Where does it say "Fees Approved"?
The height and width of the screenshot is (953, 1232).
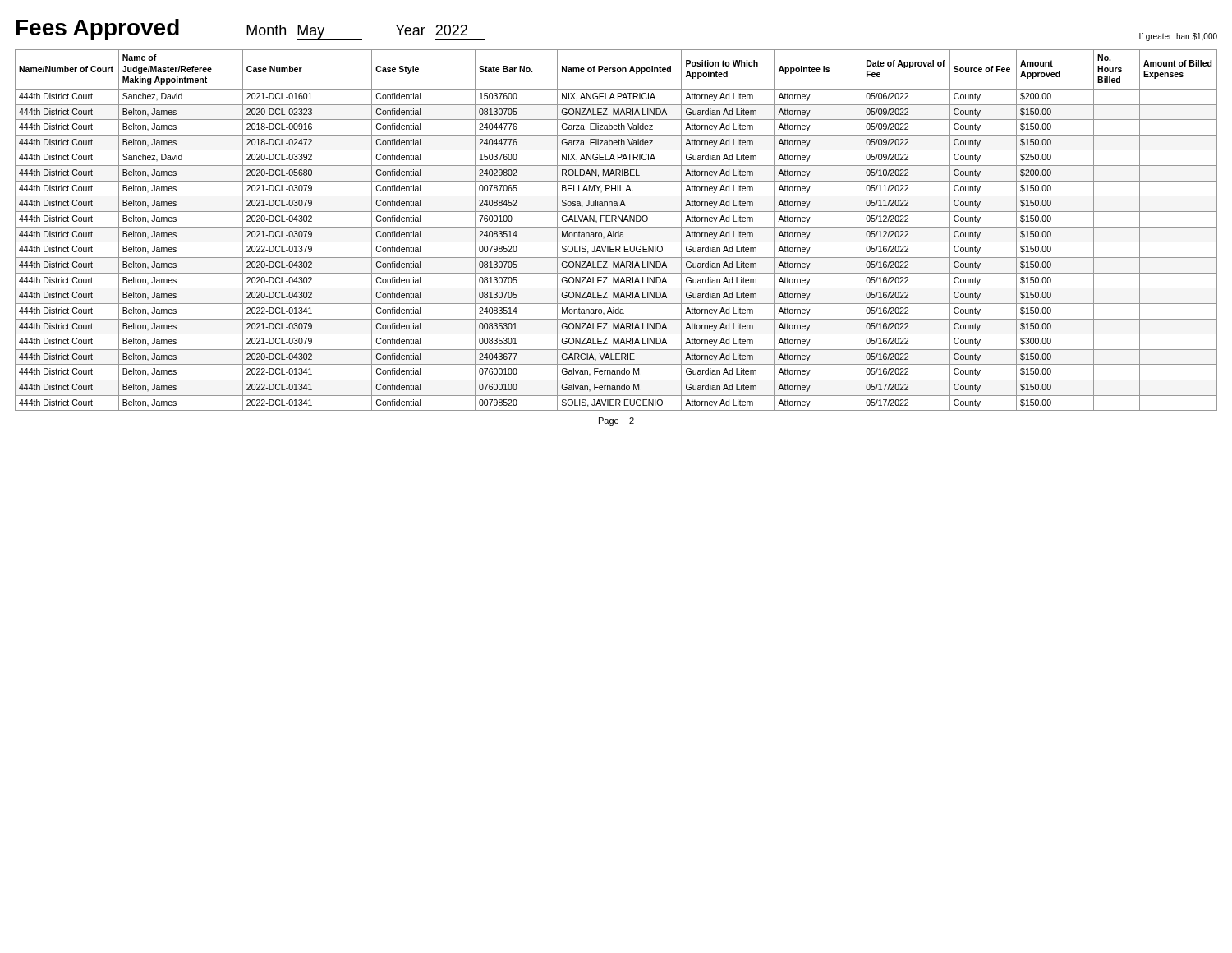[x=97, y=27]
